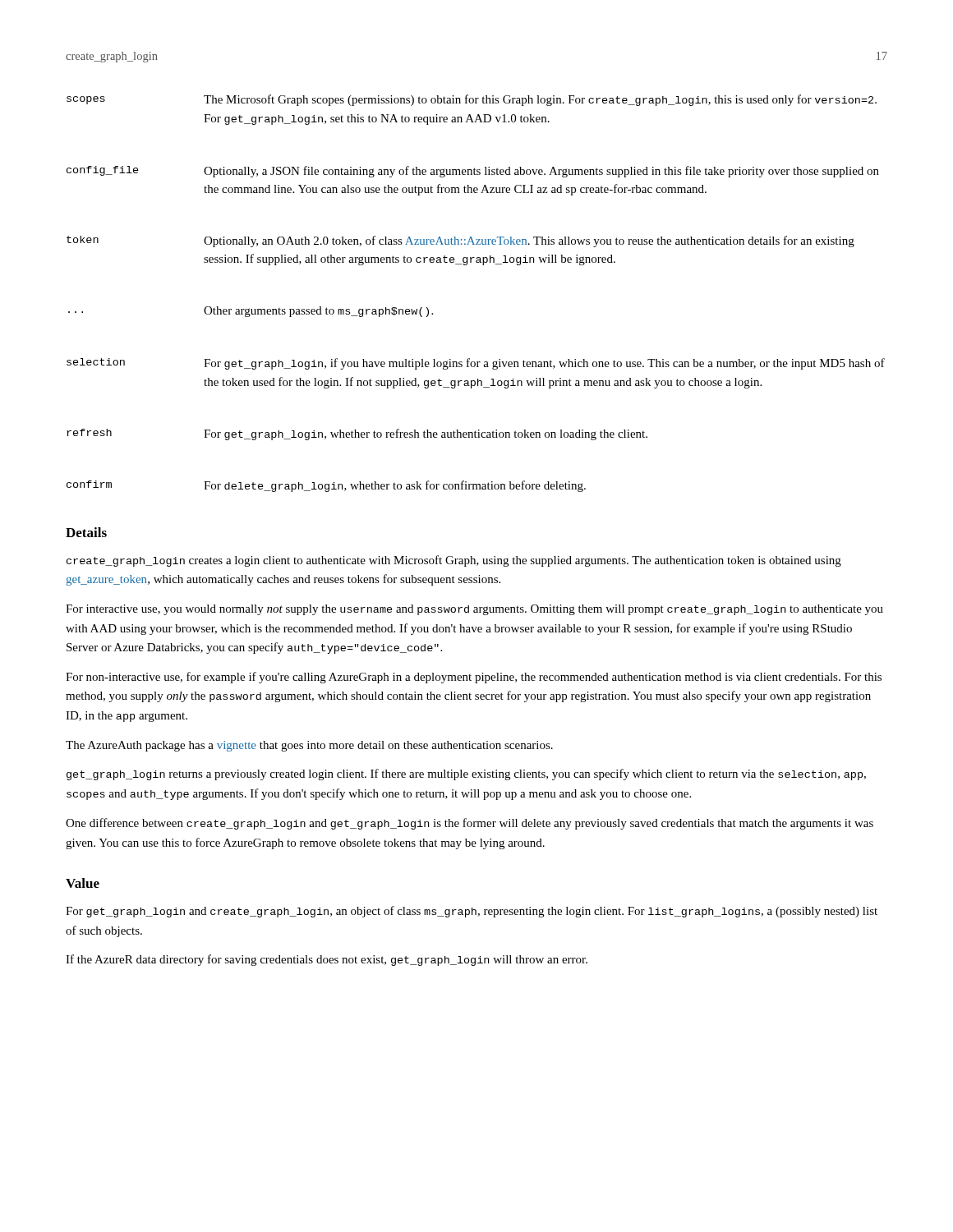Find the text block with the text "For interactive use, you would normally not supply"
The width and height of the screenshot is (953, 1232).
tap(474, 628)
